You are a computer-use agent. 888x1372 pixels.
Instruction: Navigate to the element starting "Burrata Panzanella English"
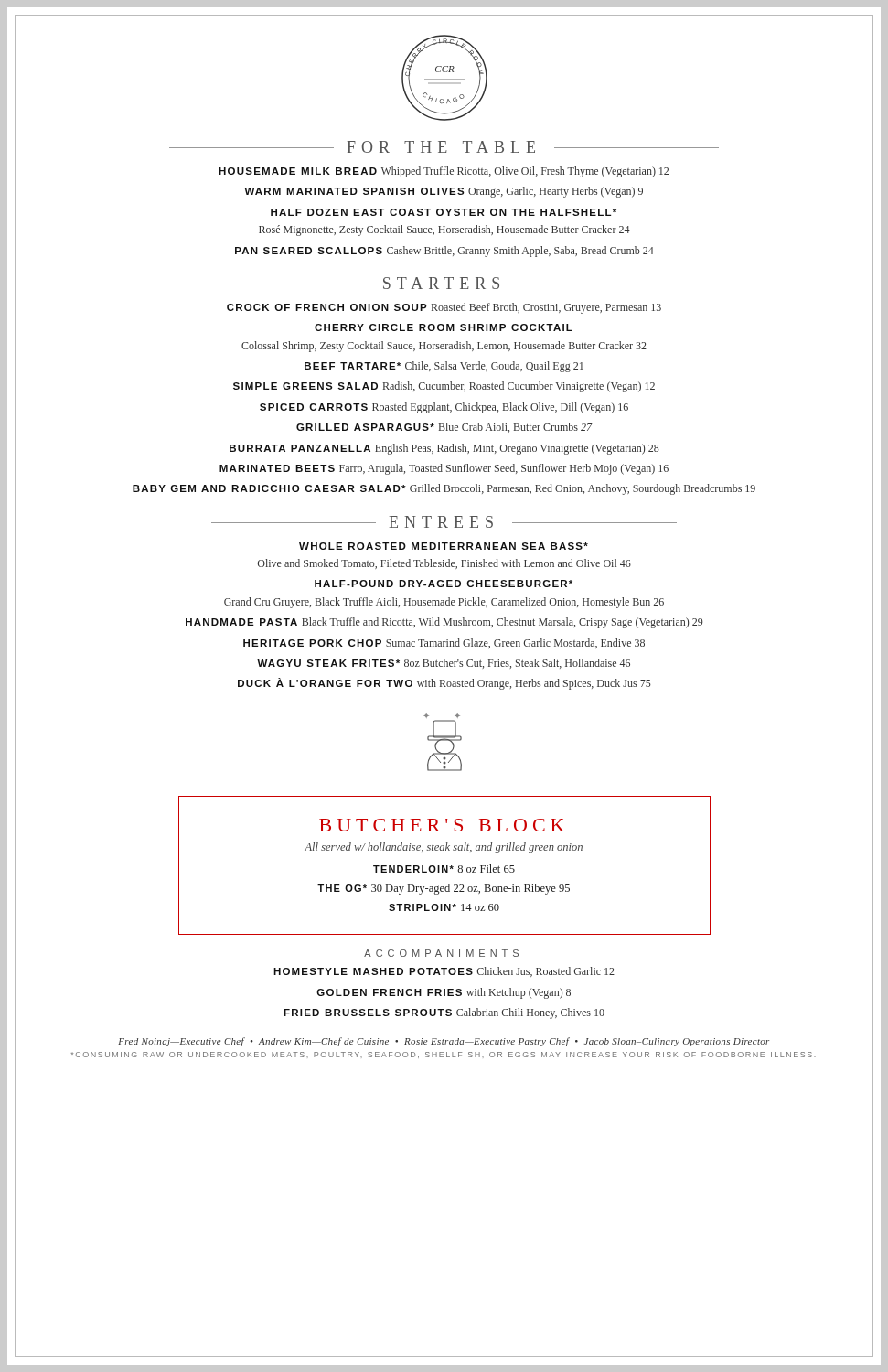tap(444, 448)
